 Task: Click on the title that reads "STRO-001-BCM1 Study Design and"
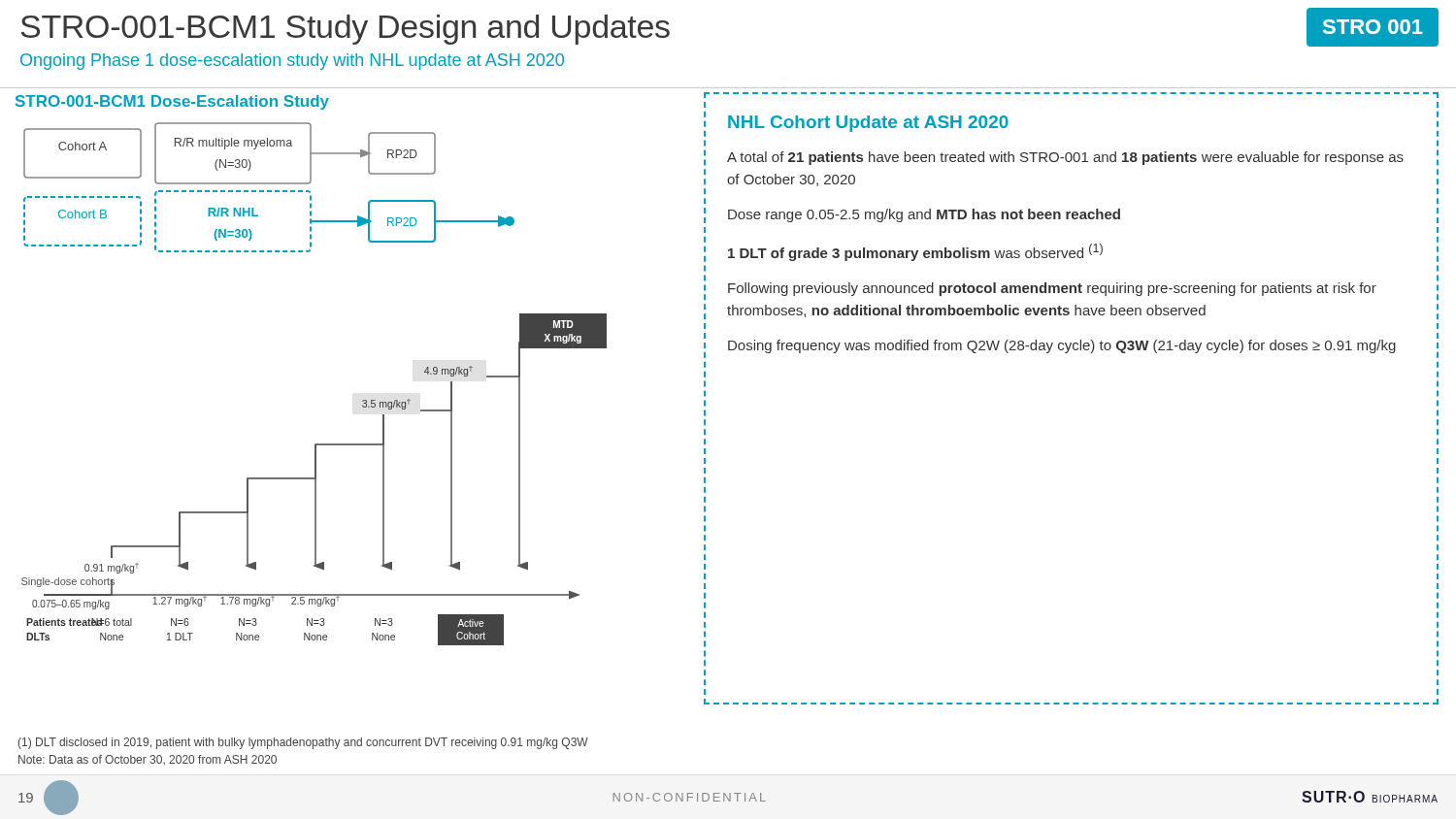point(345,26)
